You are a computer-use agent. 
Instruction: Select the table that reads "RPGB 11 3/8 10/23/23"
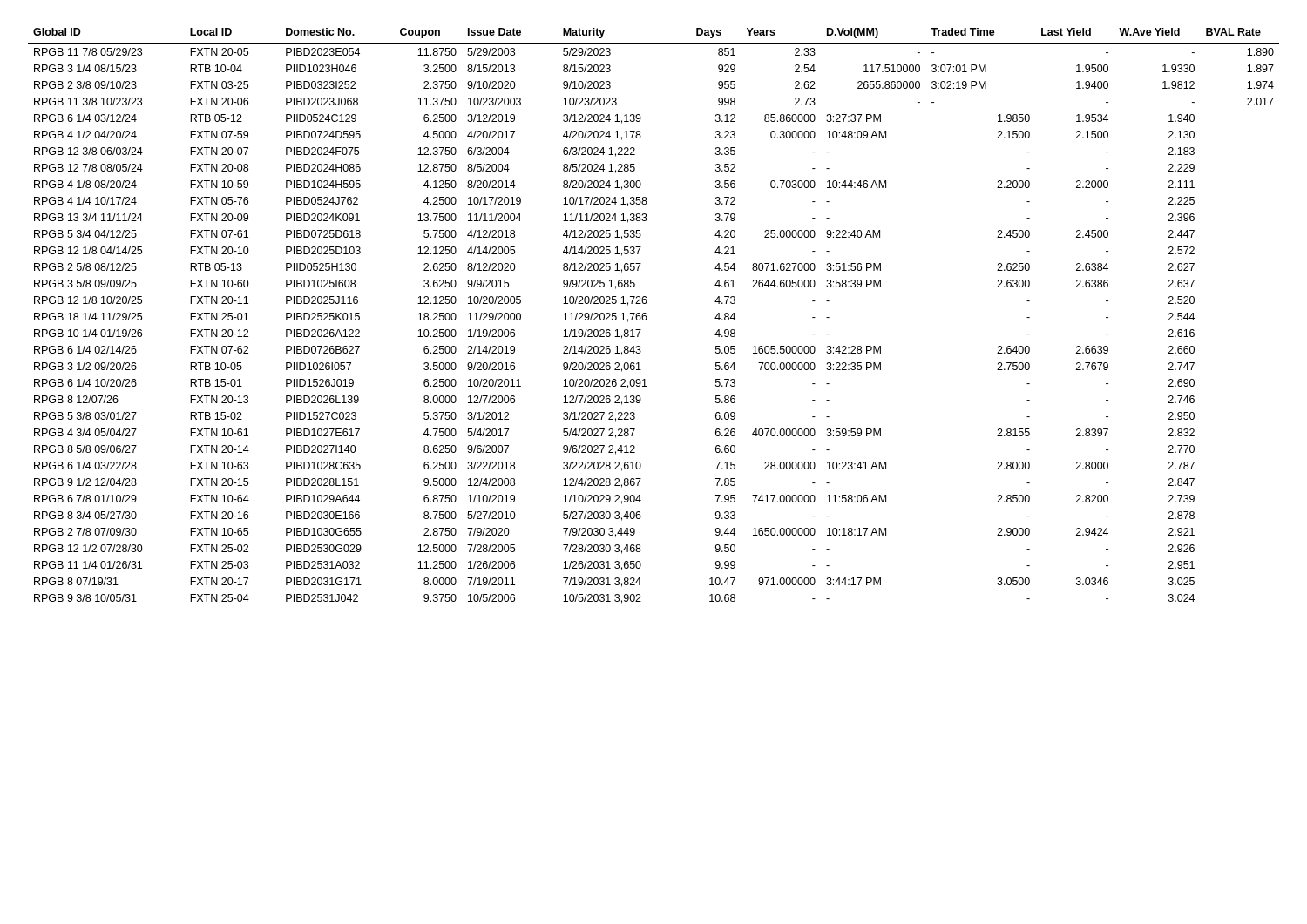[x=654, y=315]
